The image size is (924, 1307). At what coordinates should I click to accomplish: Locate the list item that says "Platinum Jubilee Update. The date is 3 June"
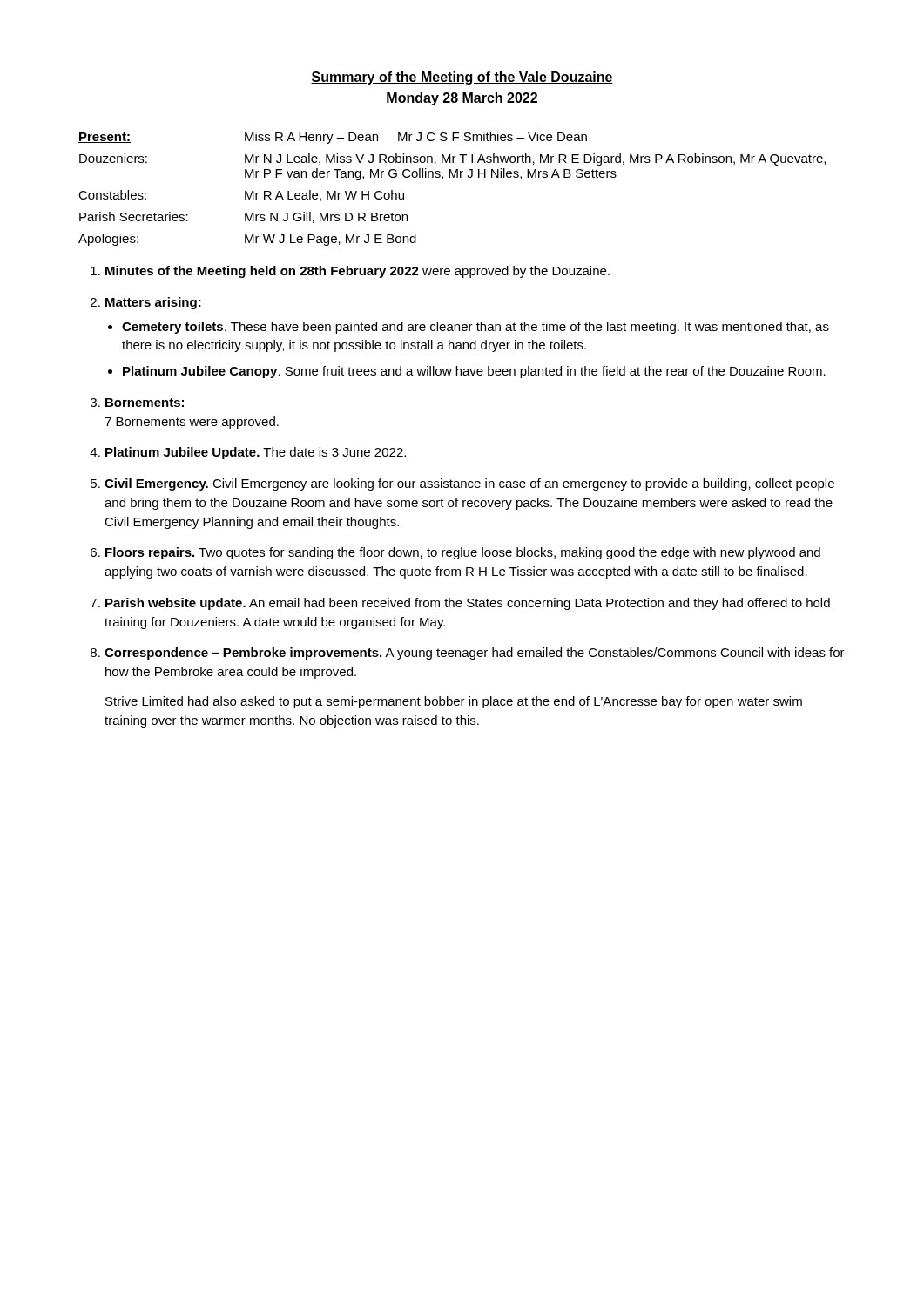tap(256, 452)
